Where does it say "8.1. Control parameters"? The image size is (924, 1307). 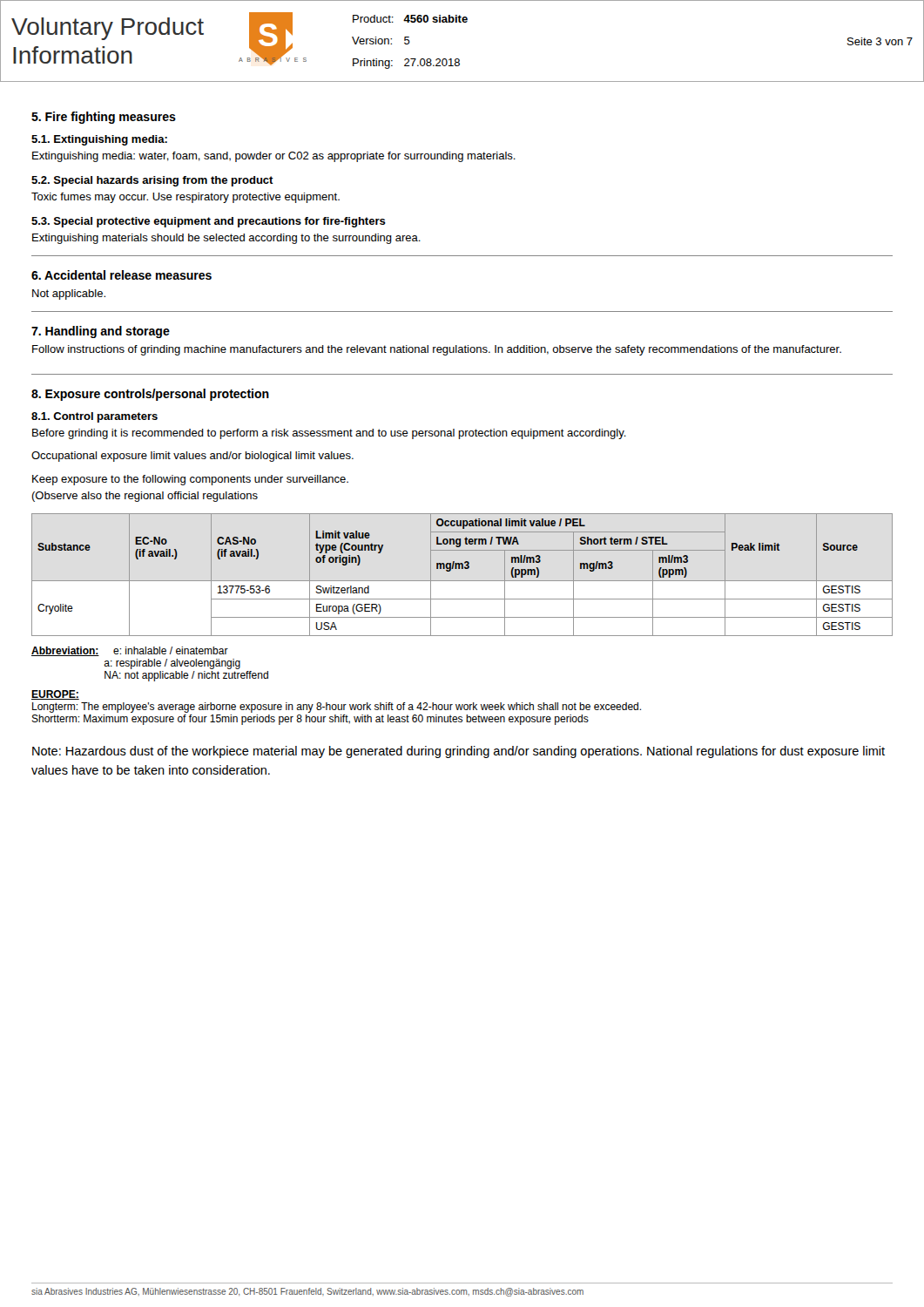(95, 416)
